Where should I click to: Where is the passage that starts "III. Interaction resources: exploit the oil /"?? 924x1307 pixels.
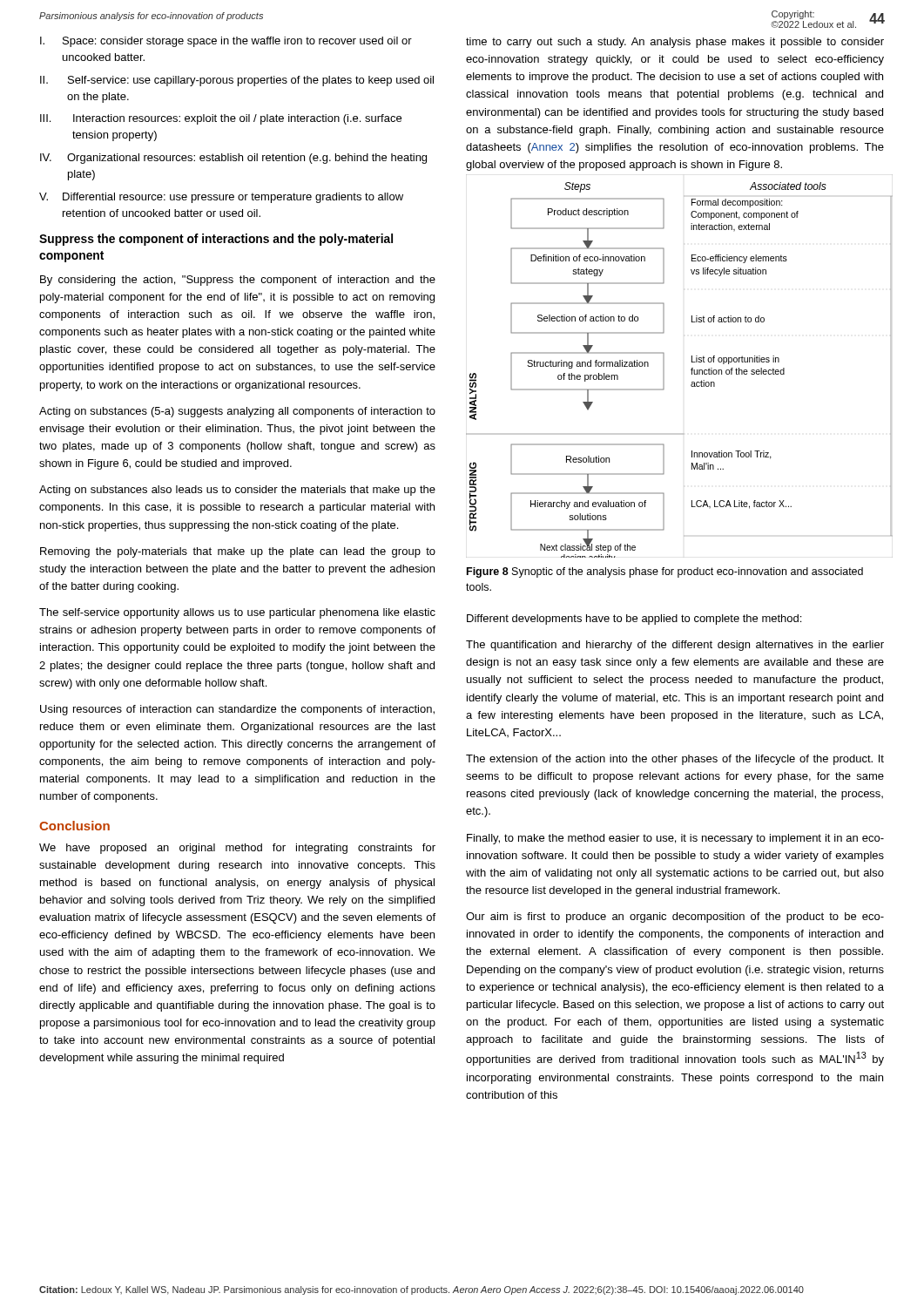pos(237,127)
